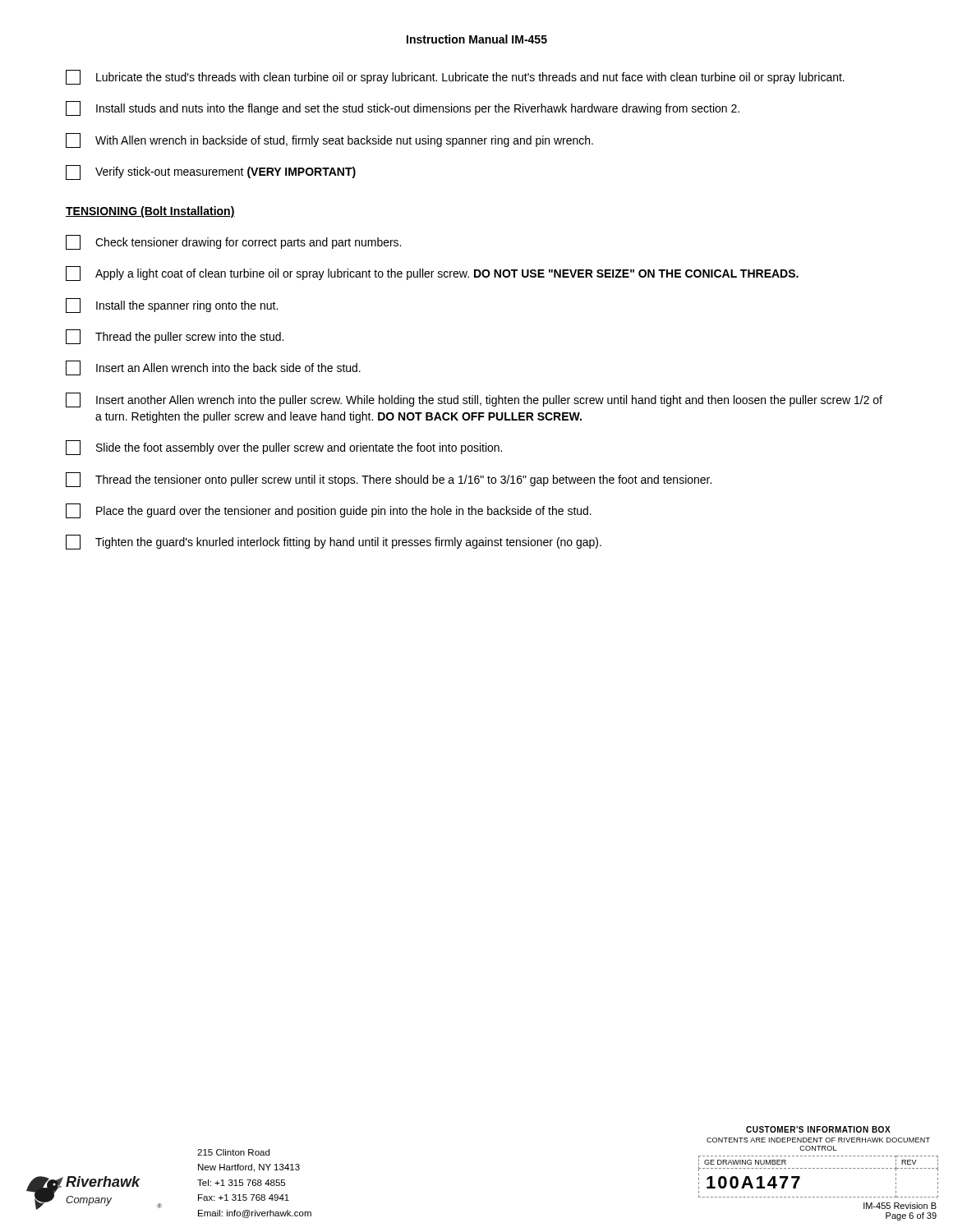Image resolution: width=953 pixels, height=1232 pixels.
Task: Find the text block starting "Insert an Allen wrench"
Action: (x=213, y=368)
